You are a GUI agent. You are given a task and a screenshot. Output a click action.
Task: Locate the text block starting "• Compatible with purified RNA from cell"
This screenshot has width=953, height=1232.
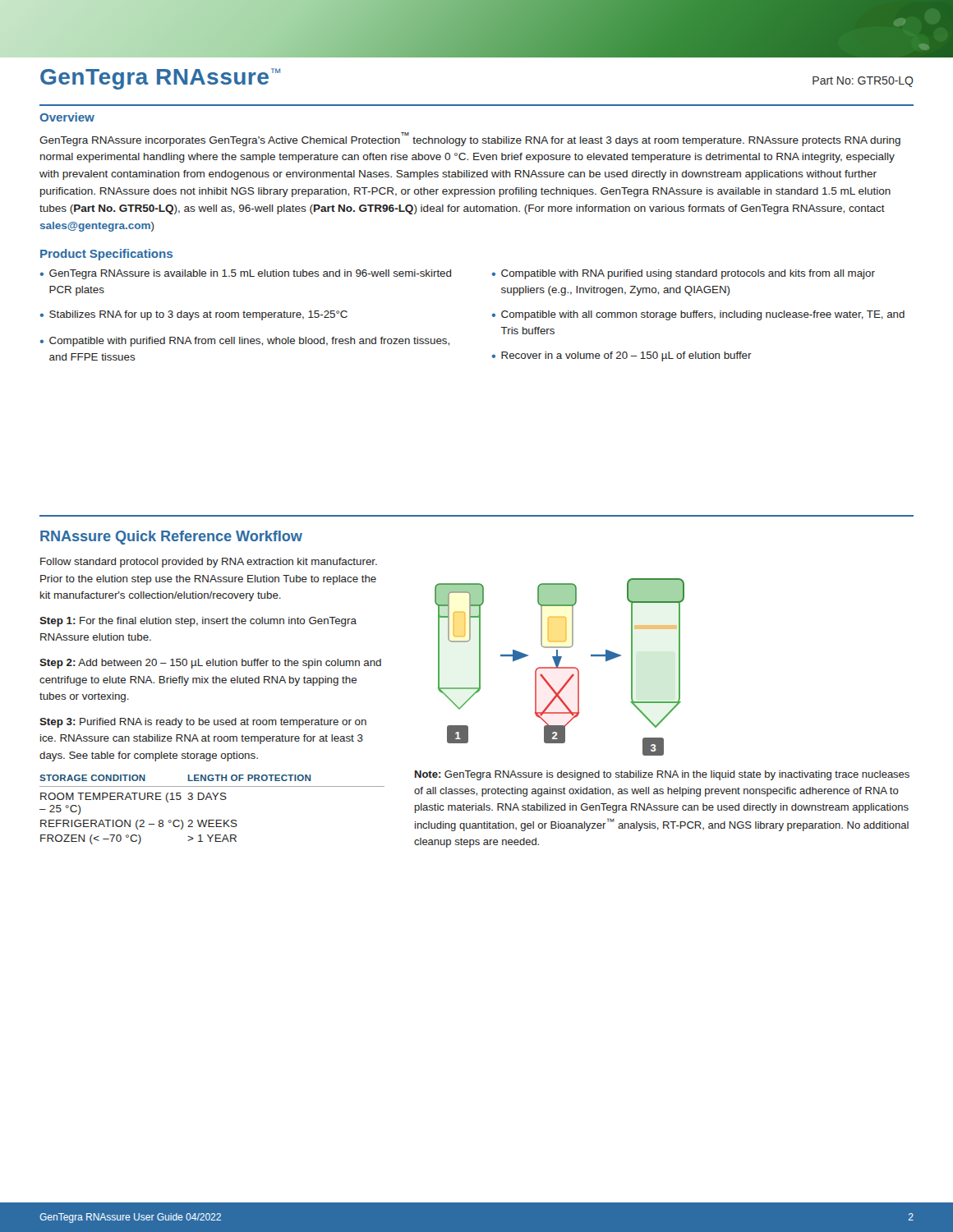[251, 349]
